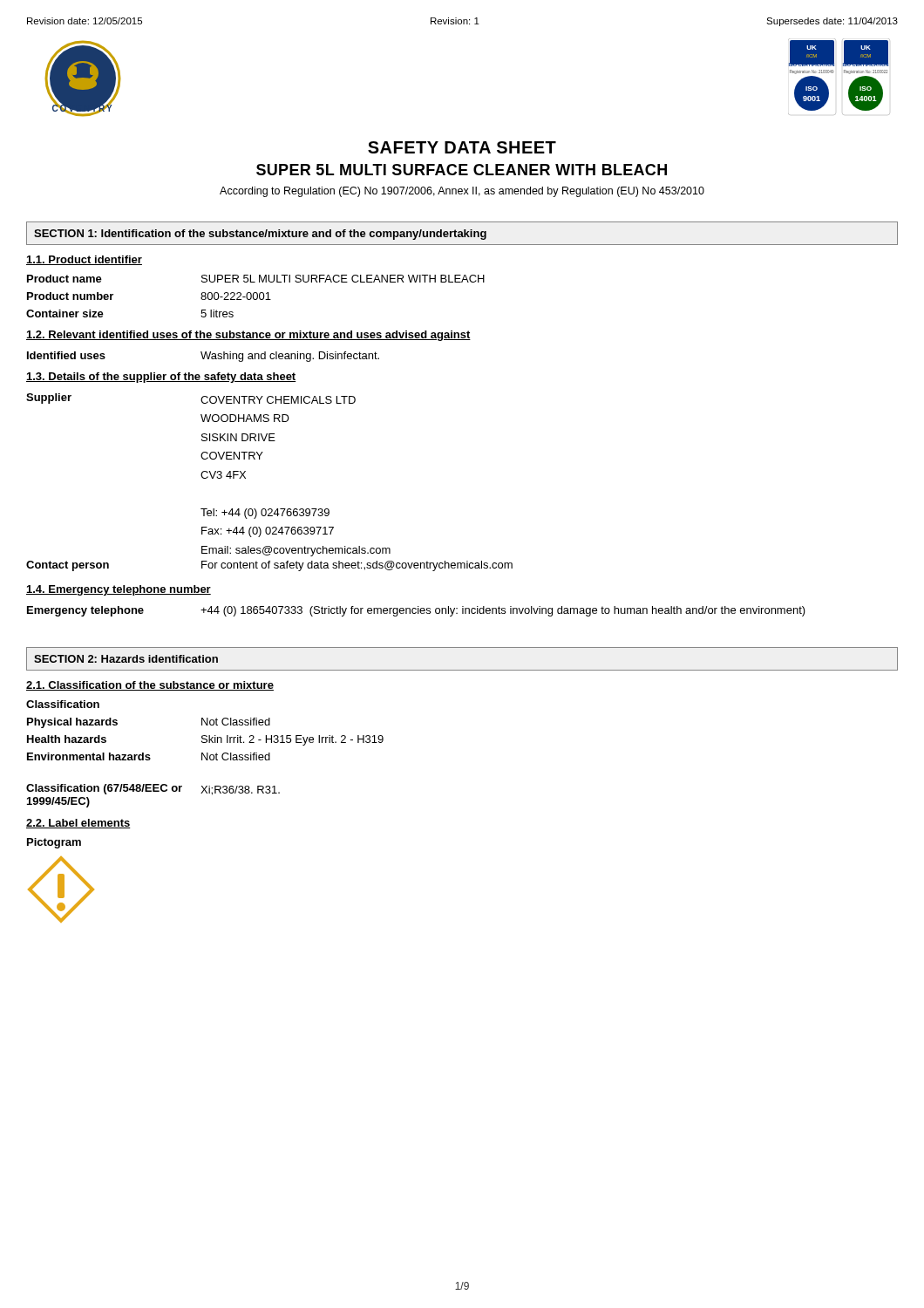Image resolution: width=924 pixels, height=1308 pixels.
Task: Point to the text block starting "Product number 800-222-0001"
Action: coord(67,296)
